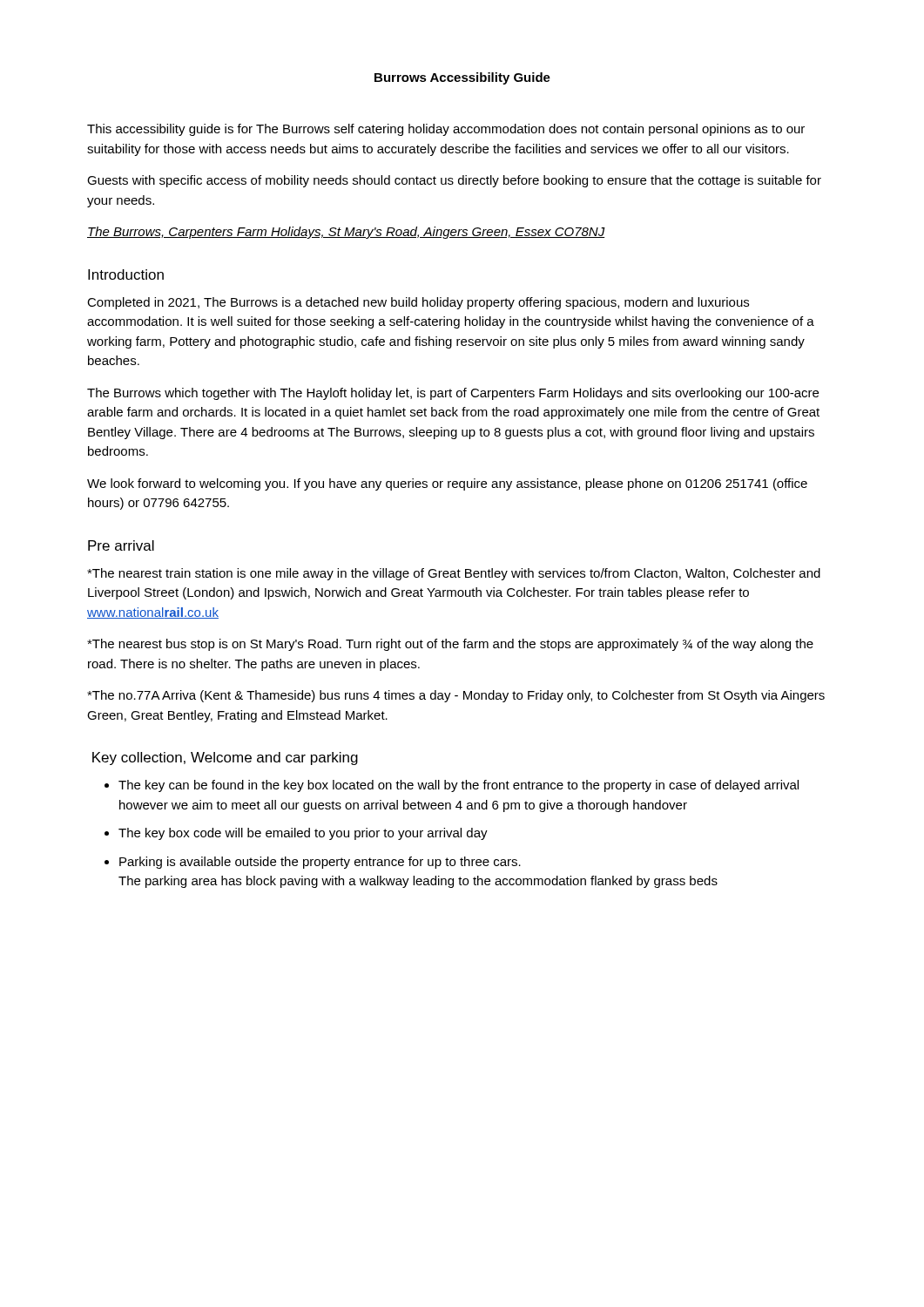924x1307 pixels.
Task: Where is the passage that starts "The nearest bus stop is on"?
Action: tap(462, 654)
